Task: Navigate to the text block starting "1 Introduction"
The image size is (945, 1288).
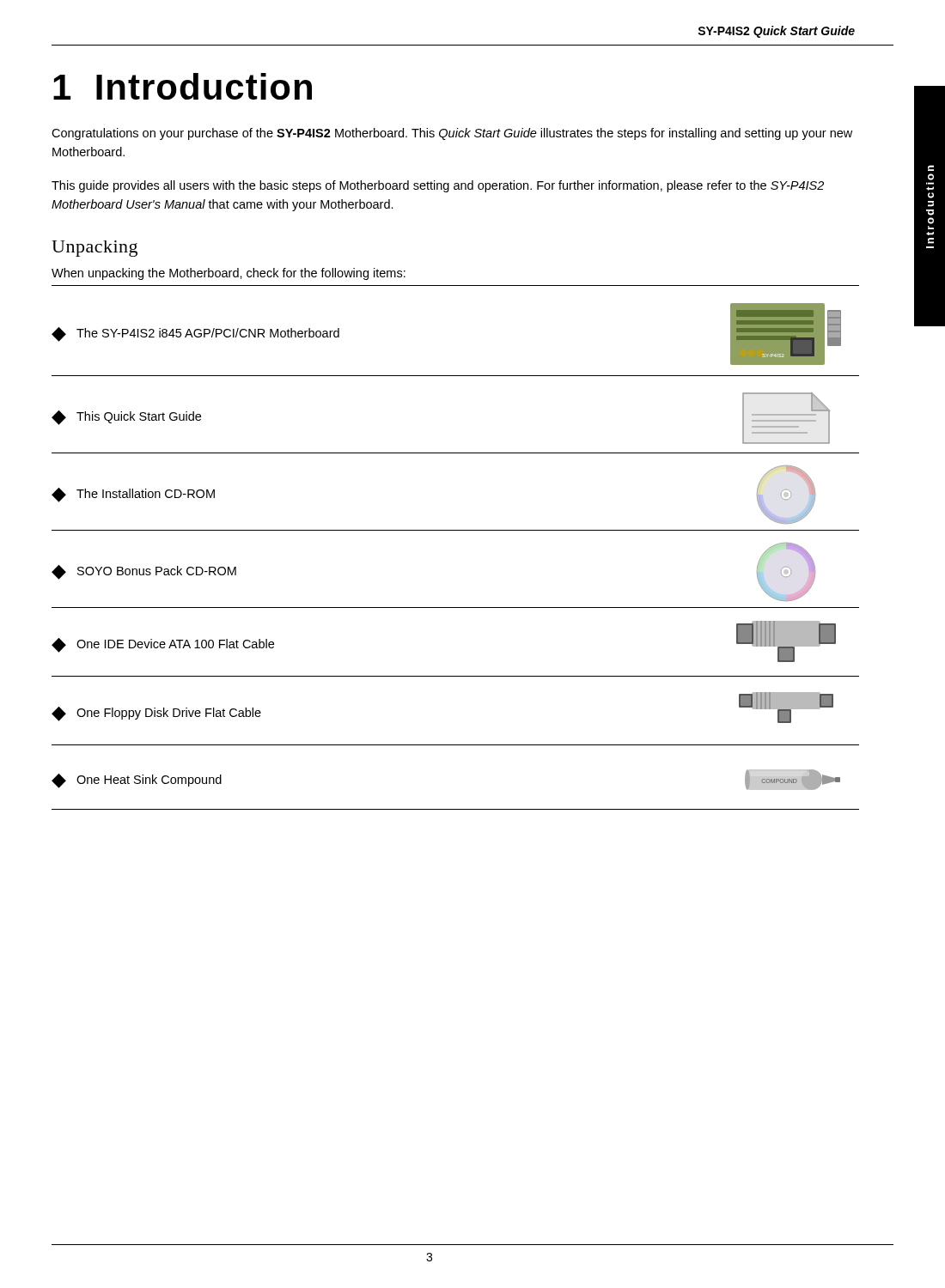Action: click(x=183, y=87)
